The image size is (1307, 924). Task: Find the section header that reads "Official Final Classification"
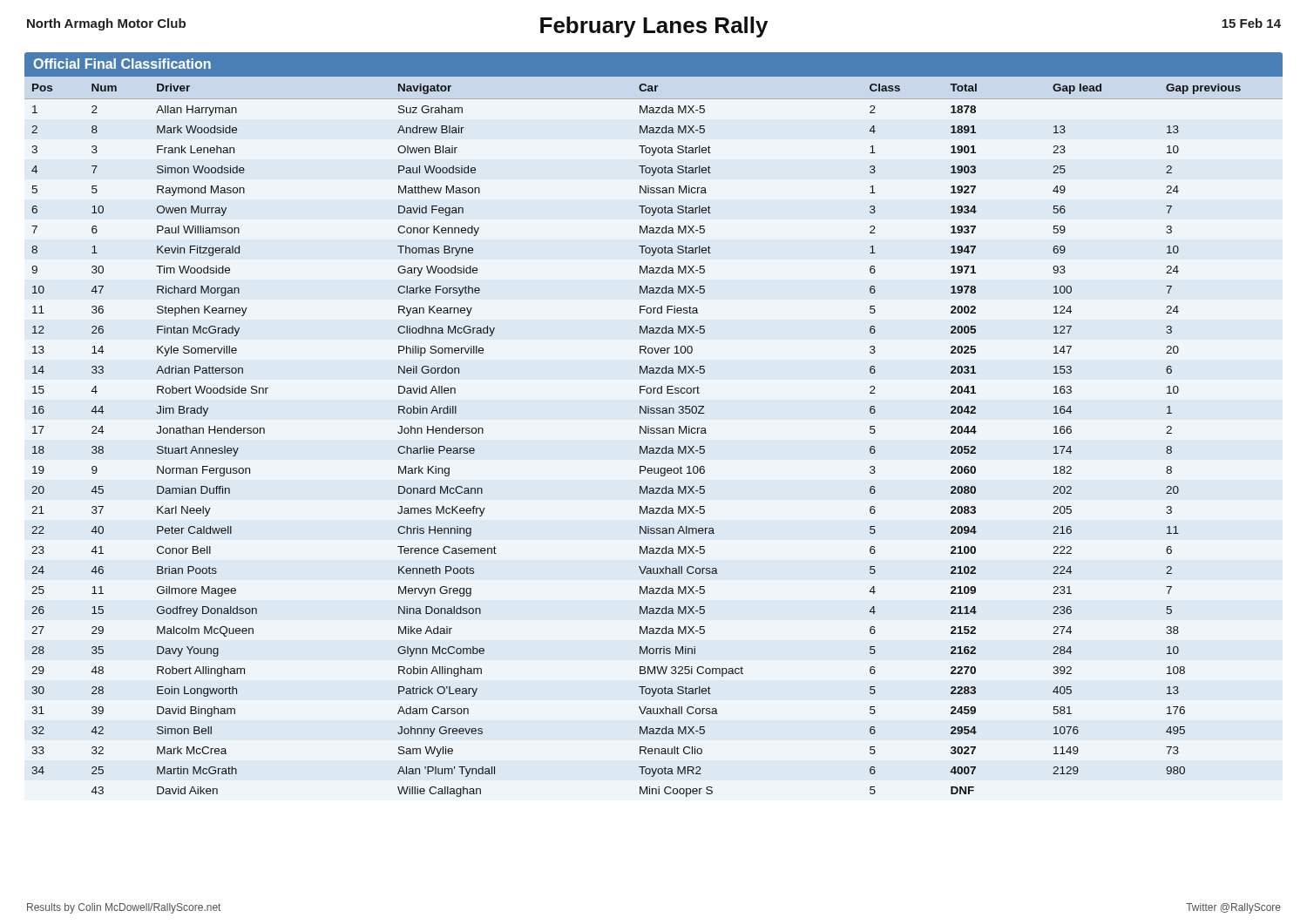pyautogui.click(x=122, y=64)
